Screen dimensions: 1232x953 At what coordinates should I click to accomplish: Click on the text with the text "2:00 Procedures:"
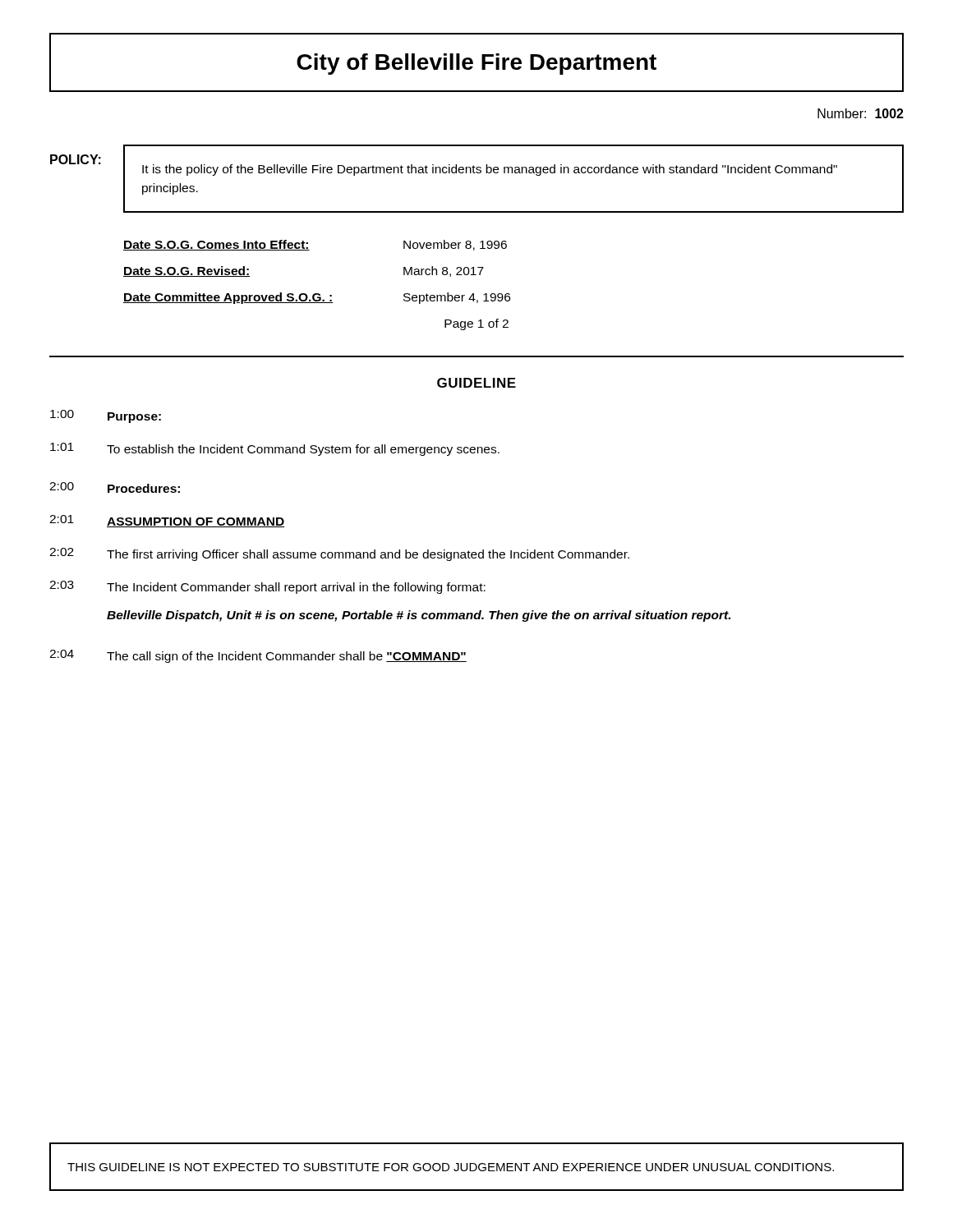coord(115,487)
